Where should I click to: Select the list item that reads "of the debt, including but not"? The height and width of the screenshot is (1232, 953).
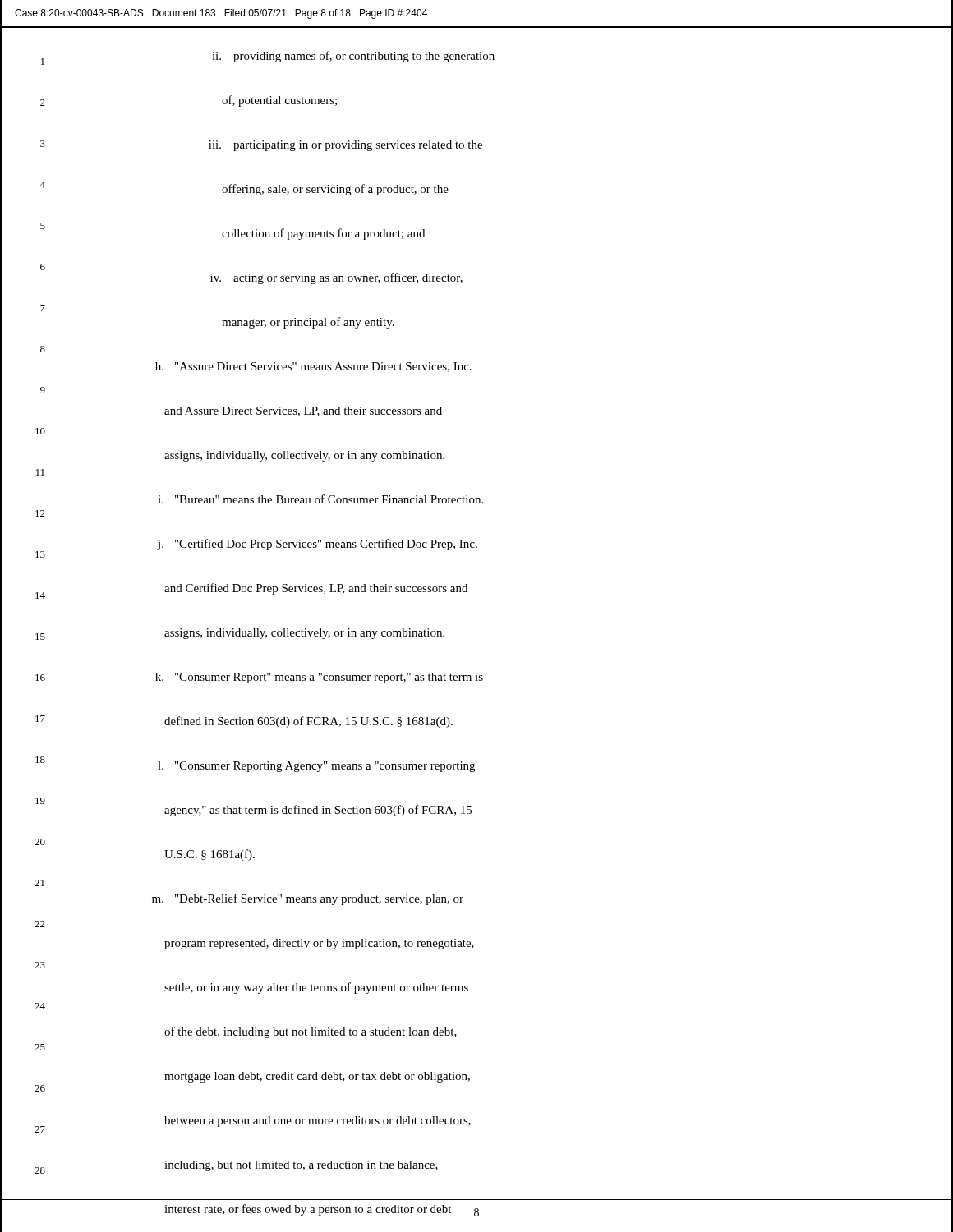(311, 1032)
